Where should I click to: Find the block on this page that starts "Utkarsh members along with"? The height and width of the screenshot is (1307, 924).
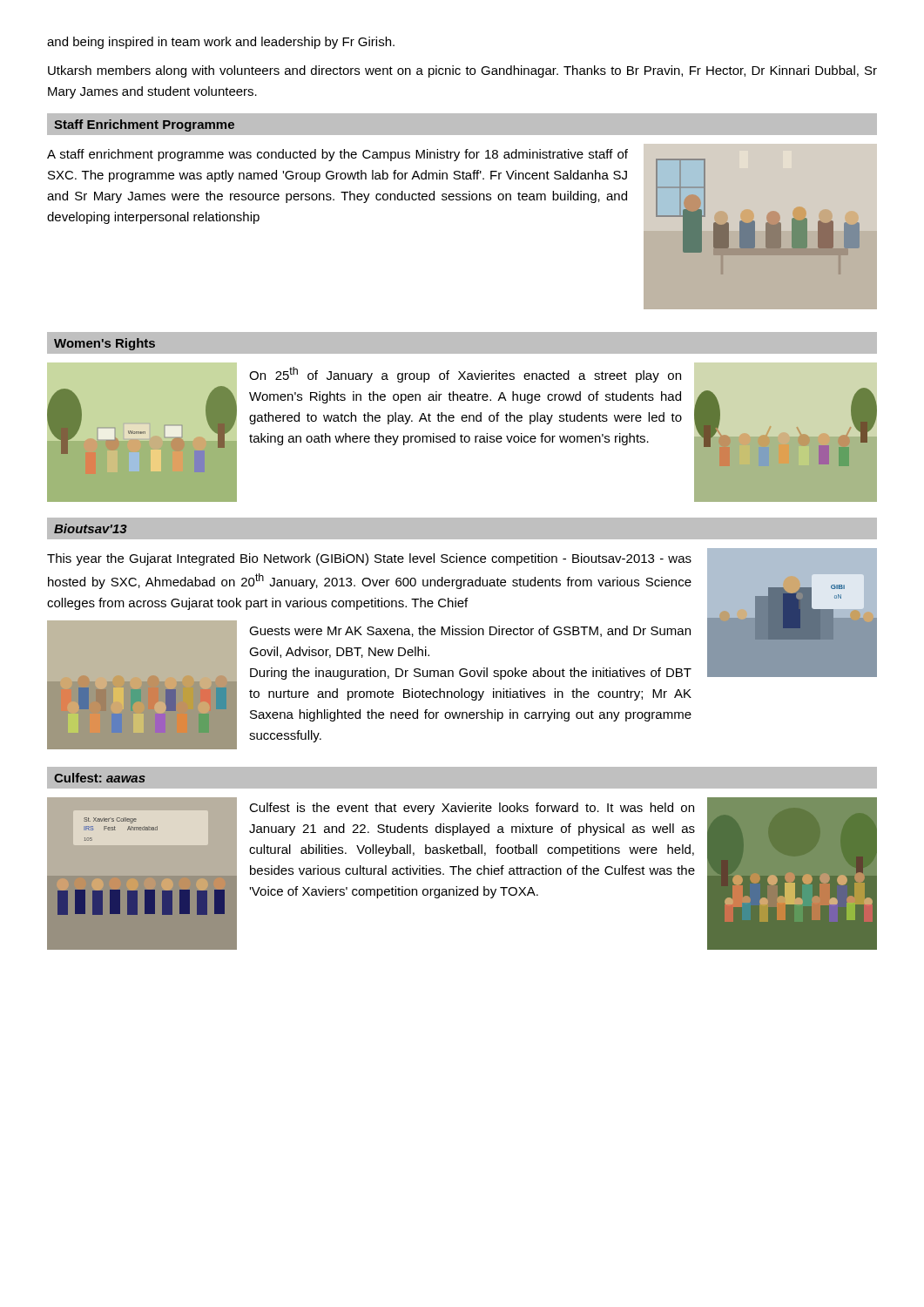(x=462, y=81)
